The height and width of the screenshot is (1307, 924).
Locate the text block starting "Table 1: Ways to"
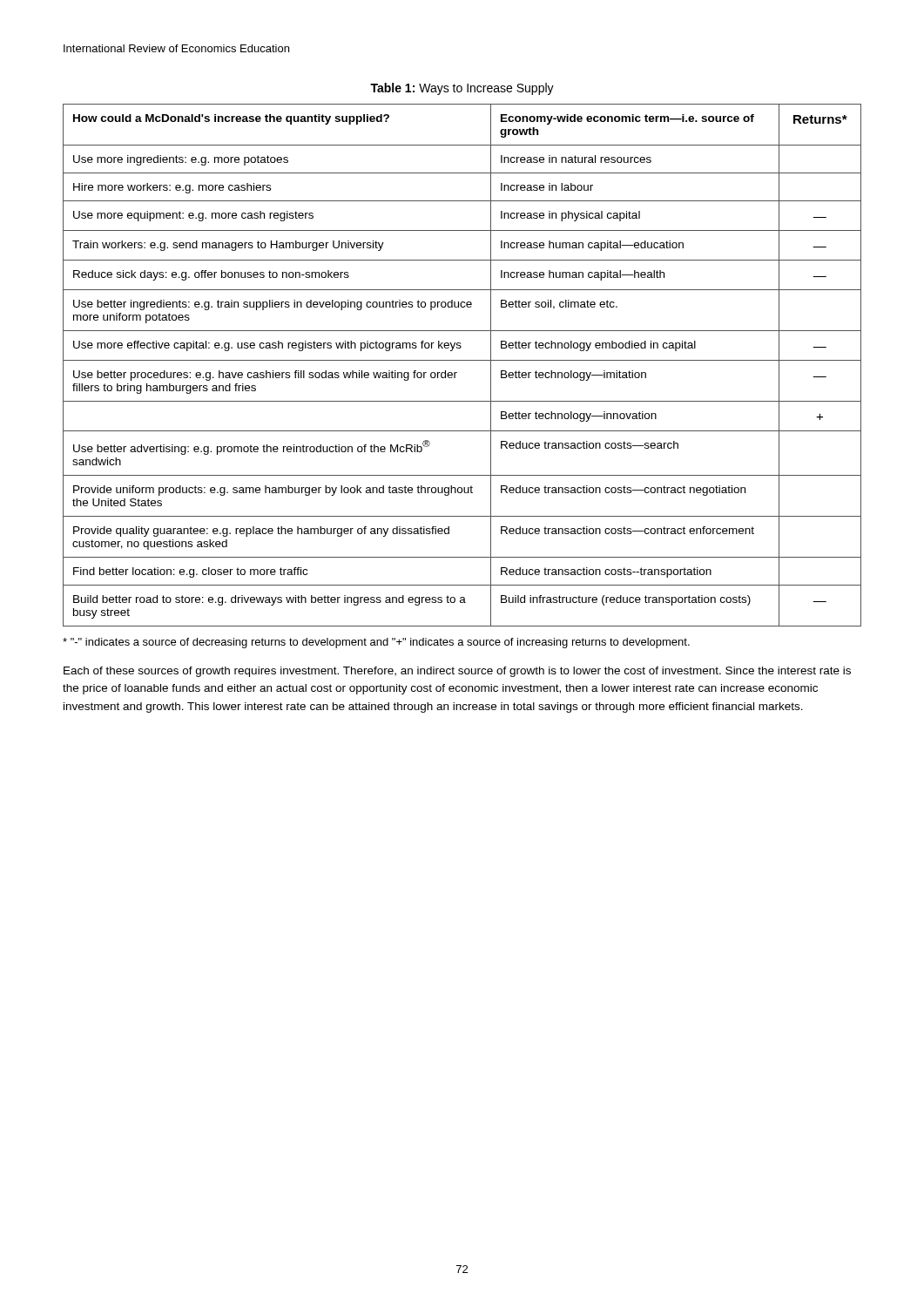point(462,88)
